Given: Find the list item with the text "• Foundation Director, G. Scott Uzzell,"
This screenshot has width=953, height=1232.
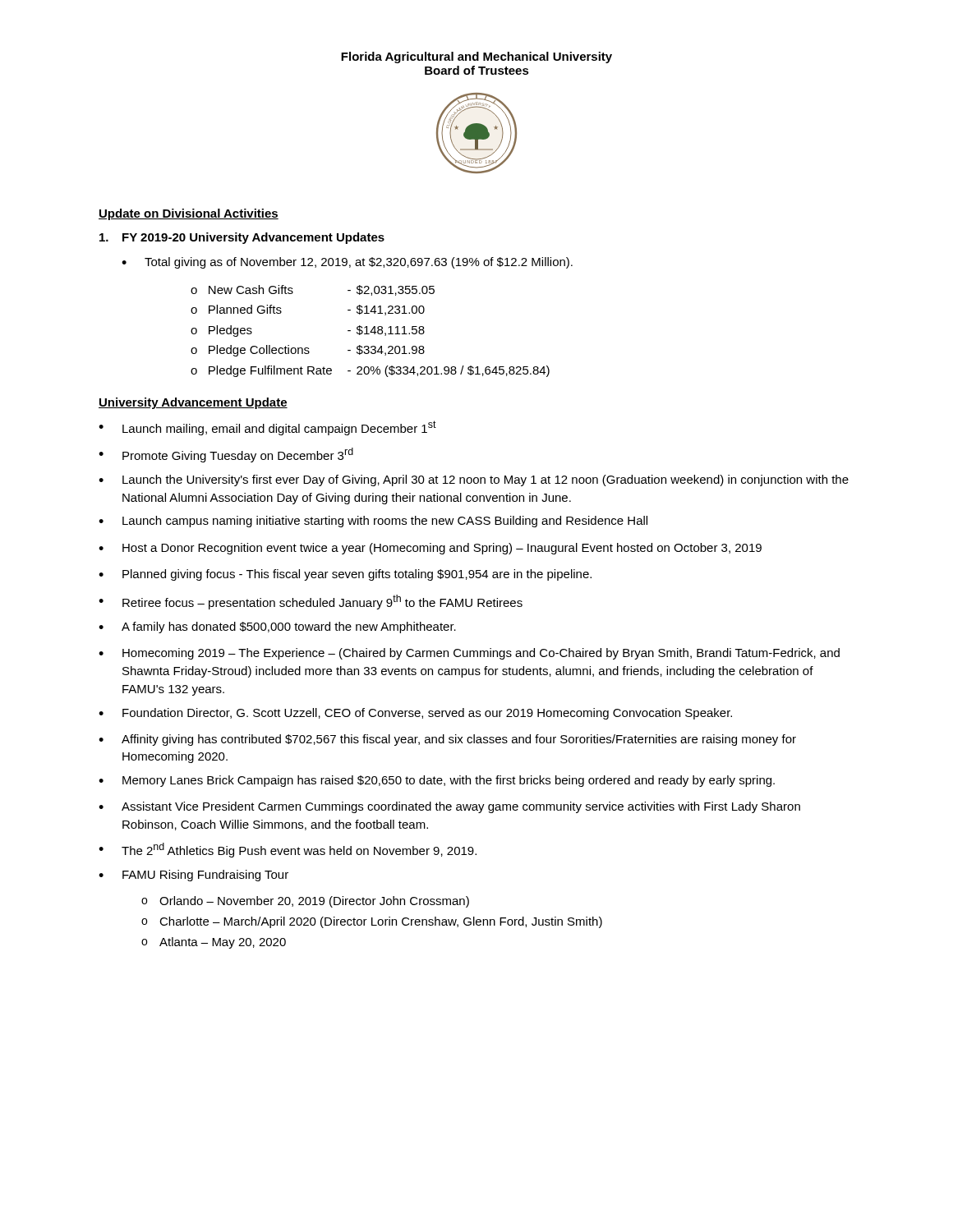Looking at the screenshot, I should coord(476,714).
